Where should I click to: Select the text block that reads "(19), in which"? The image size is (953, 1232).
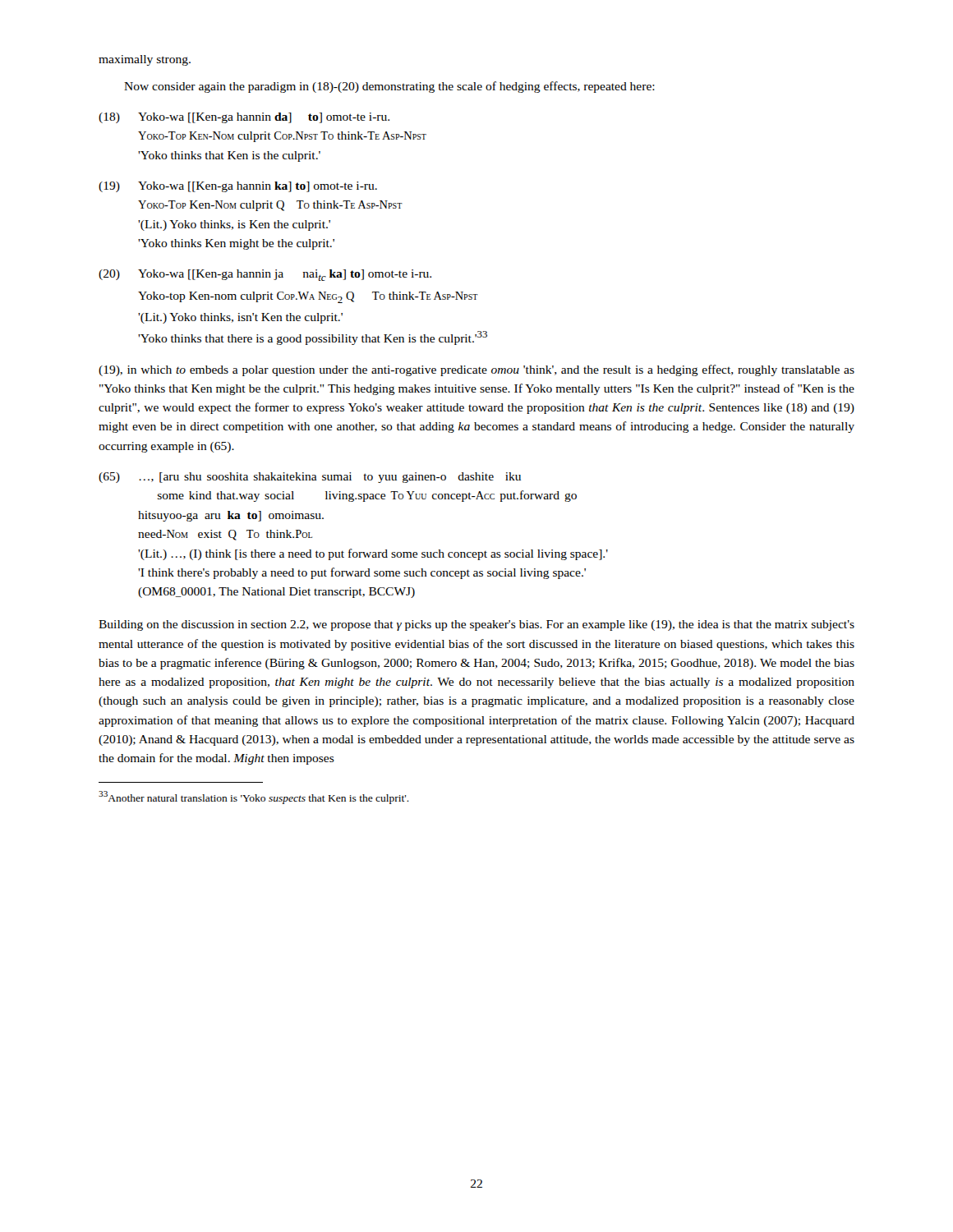tap(476, 407)
